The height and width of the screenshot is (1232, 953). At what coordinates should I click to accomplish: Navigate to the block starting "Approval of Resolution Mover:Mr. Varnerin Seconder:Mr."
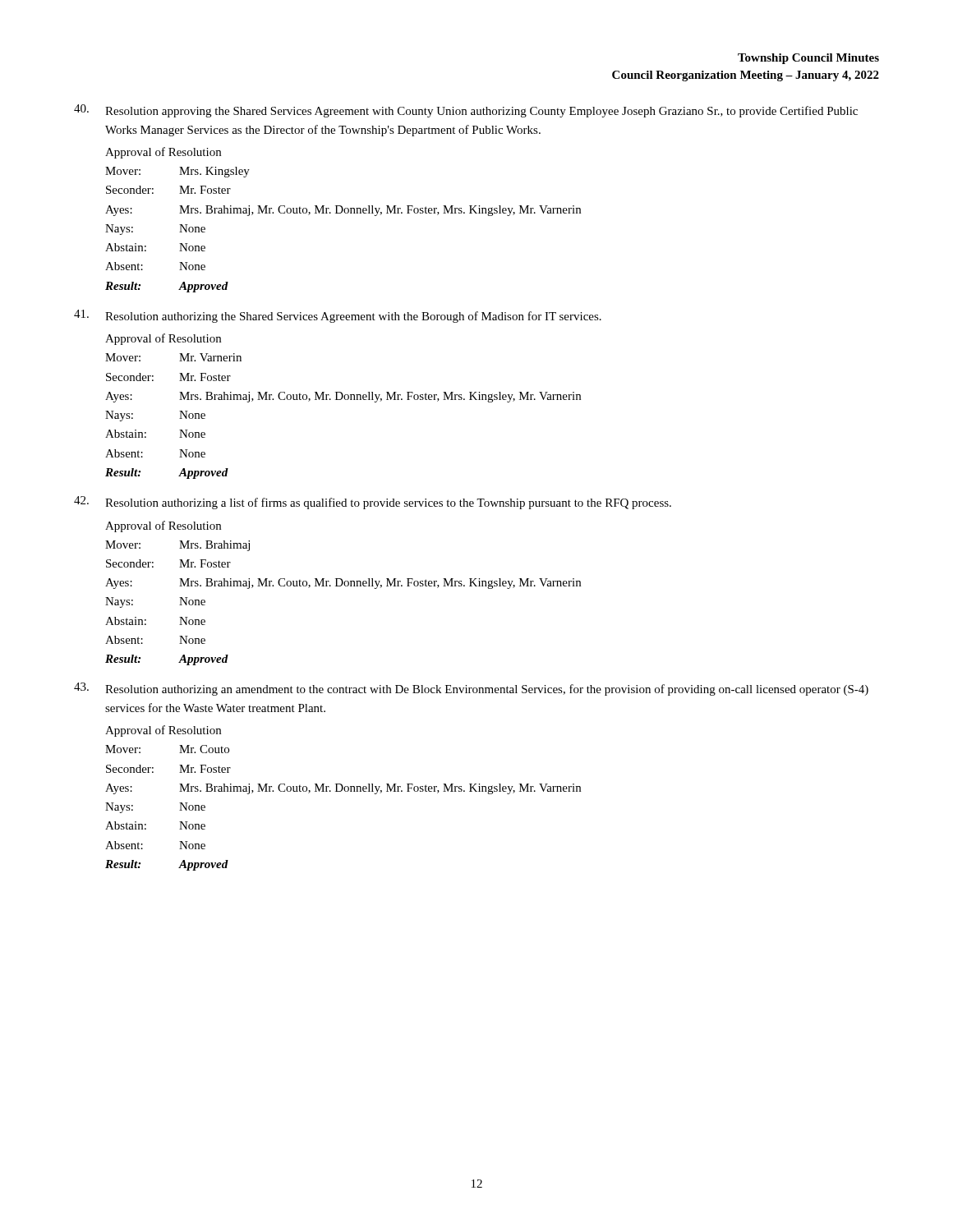pos(492,407)
